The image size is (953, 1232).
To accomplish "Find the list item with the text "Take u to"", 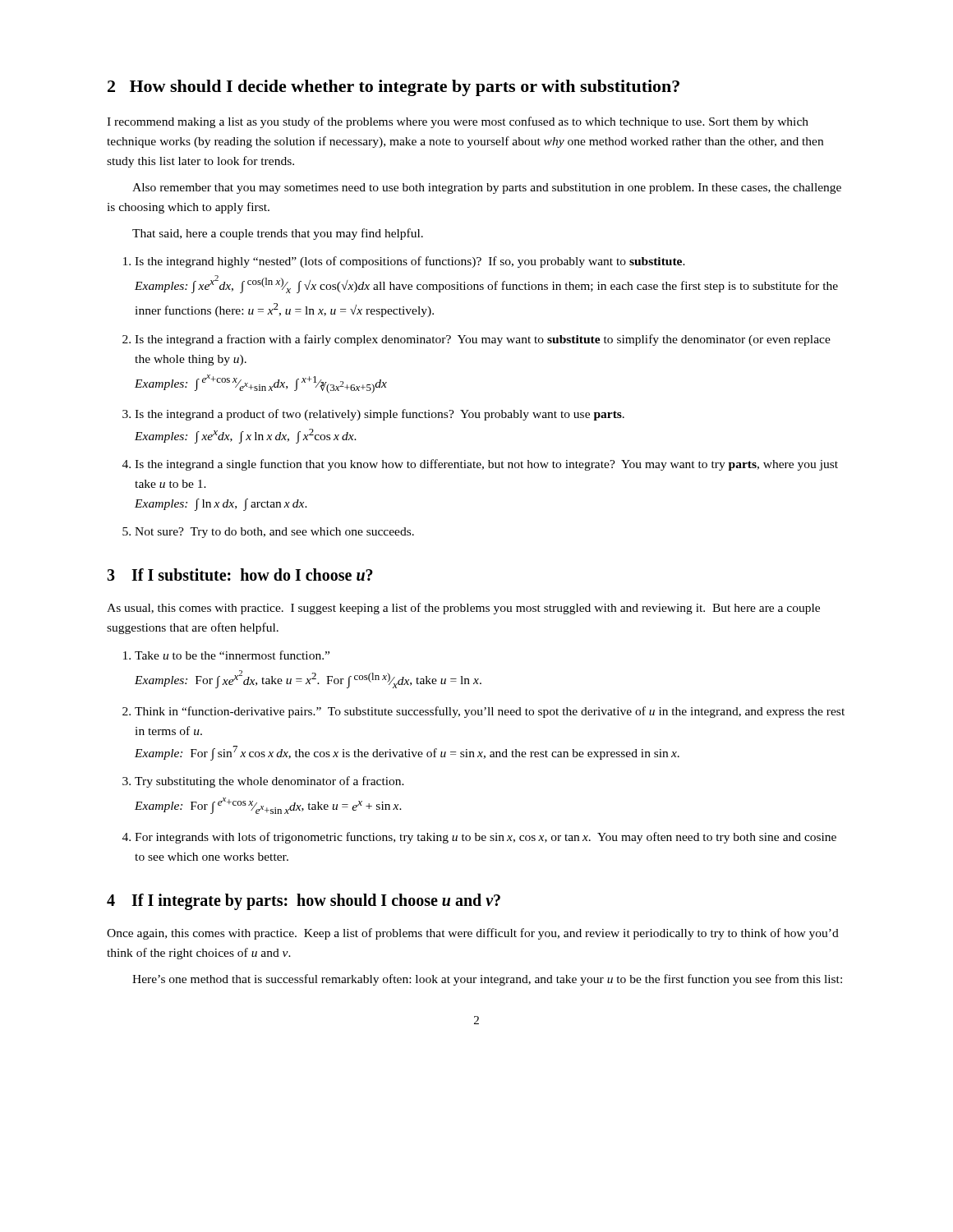I will coord(308,670).
